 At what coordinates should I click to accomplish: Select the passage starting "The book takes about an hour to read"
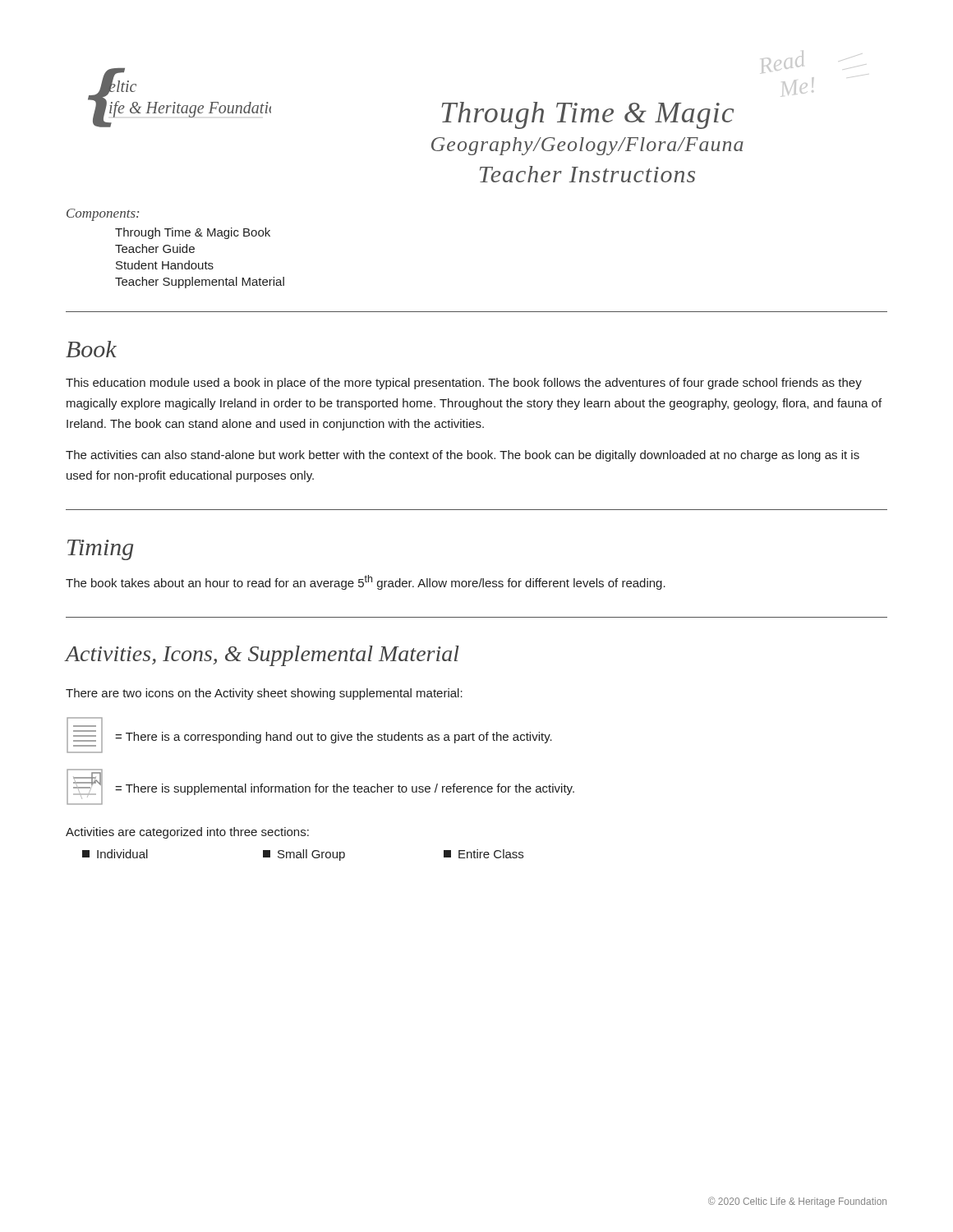coord(366,581)
